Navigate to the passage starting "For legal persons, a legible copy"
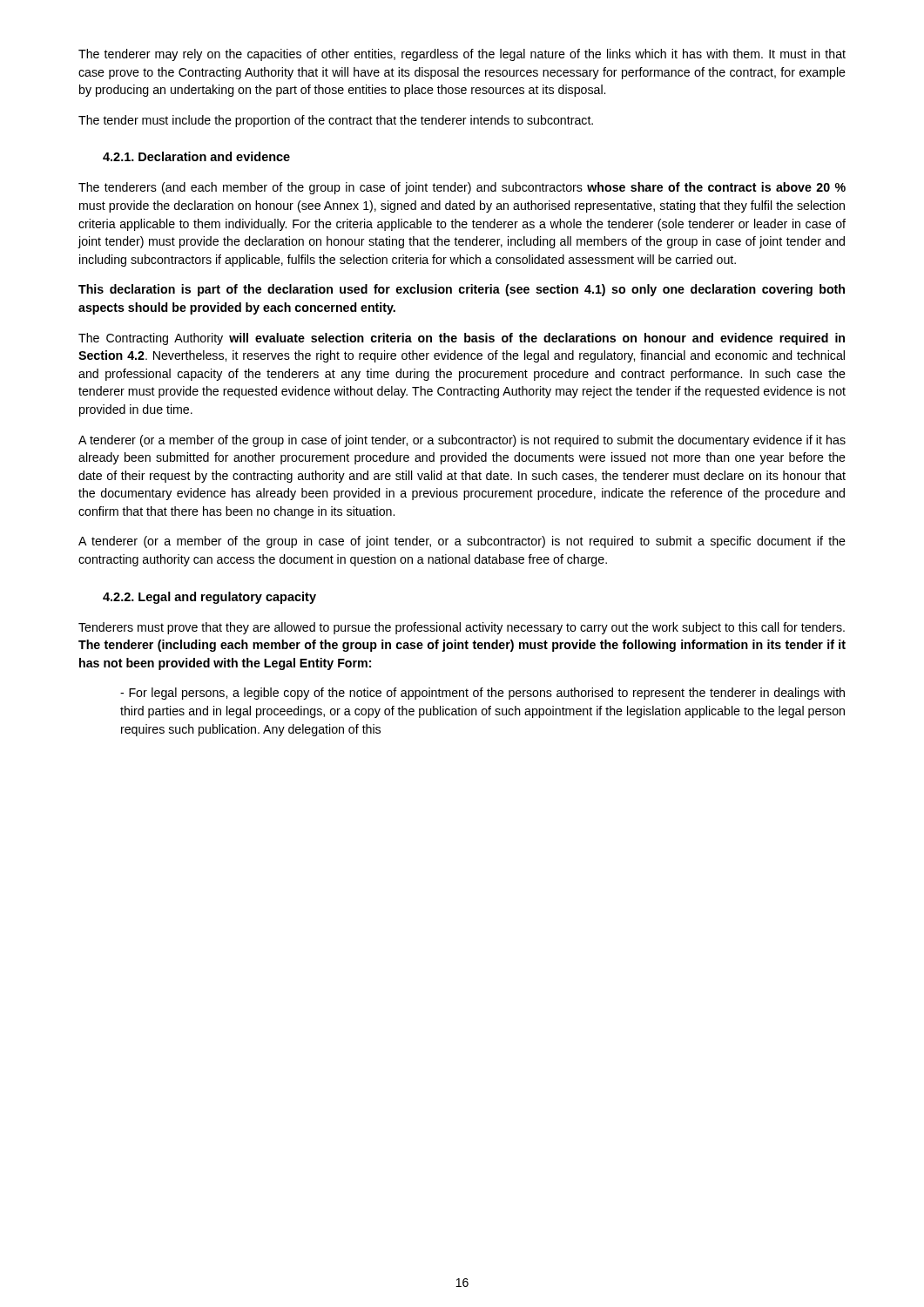This screenshot has width=924, height=1307. [x=483, y=711]
